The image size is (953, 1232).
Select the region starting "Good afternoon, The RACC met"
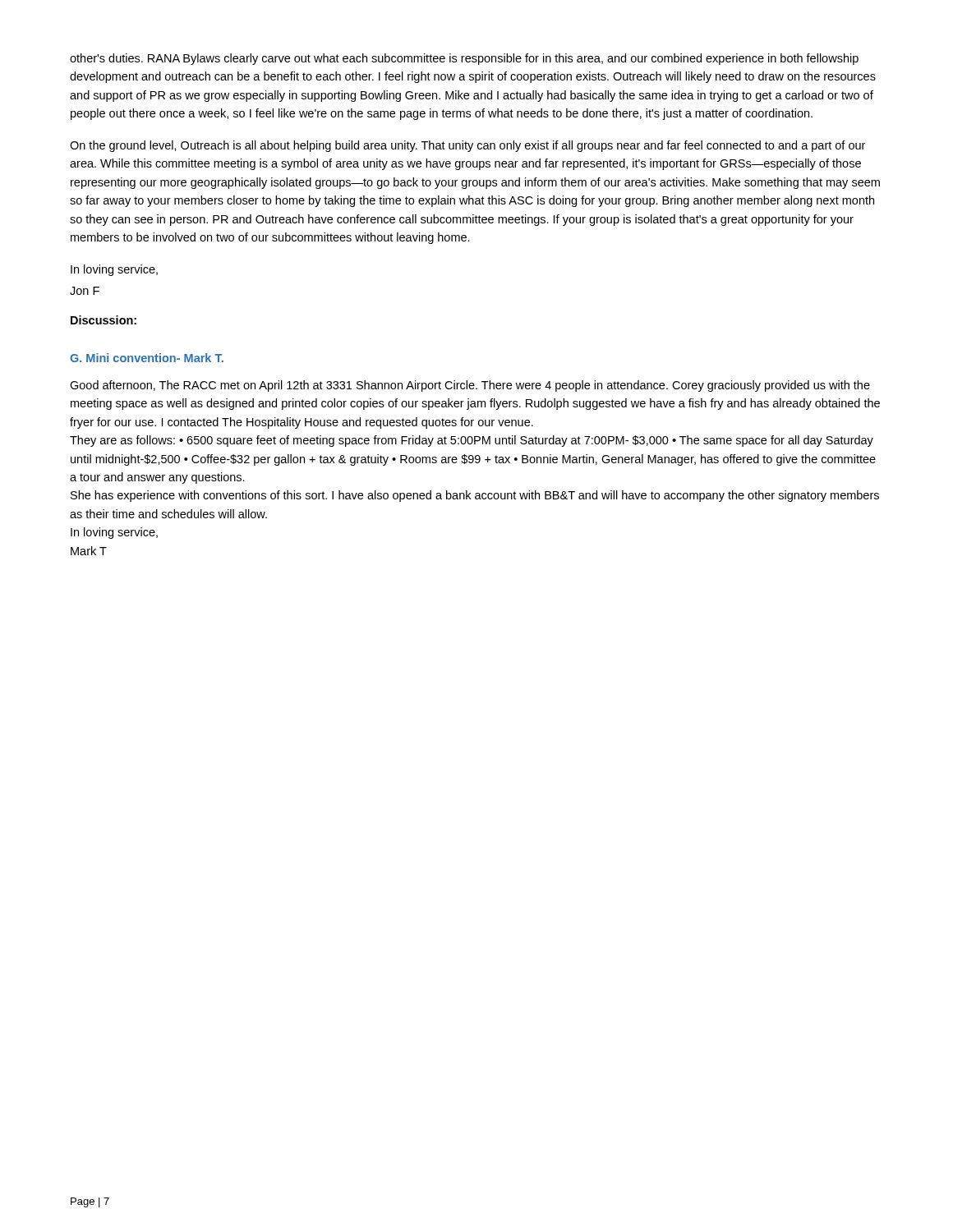[x=475, y=468]
